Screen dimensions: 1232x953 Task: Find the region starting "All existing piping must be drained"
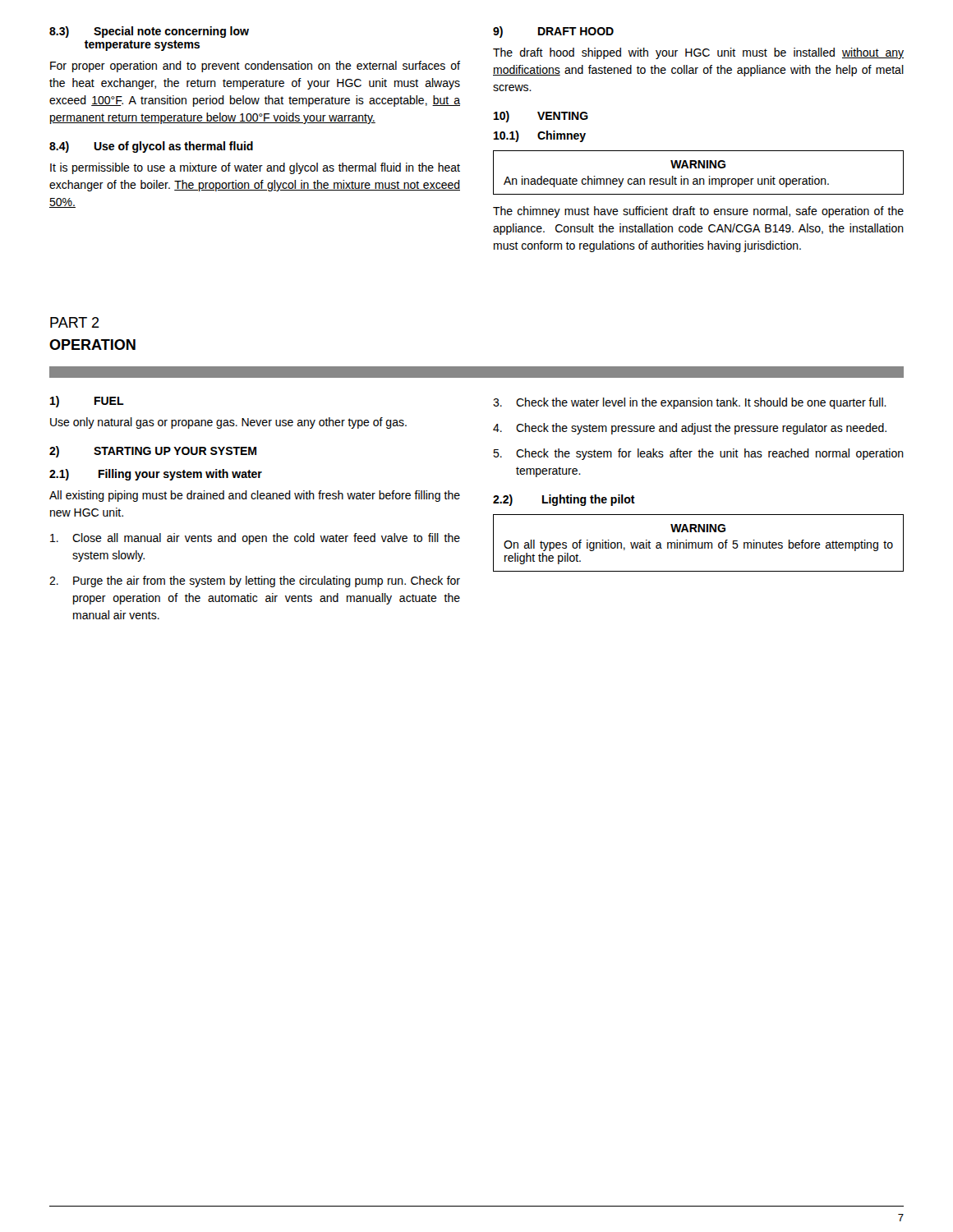pos(255,504)
